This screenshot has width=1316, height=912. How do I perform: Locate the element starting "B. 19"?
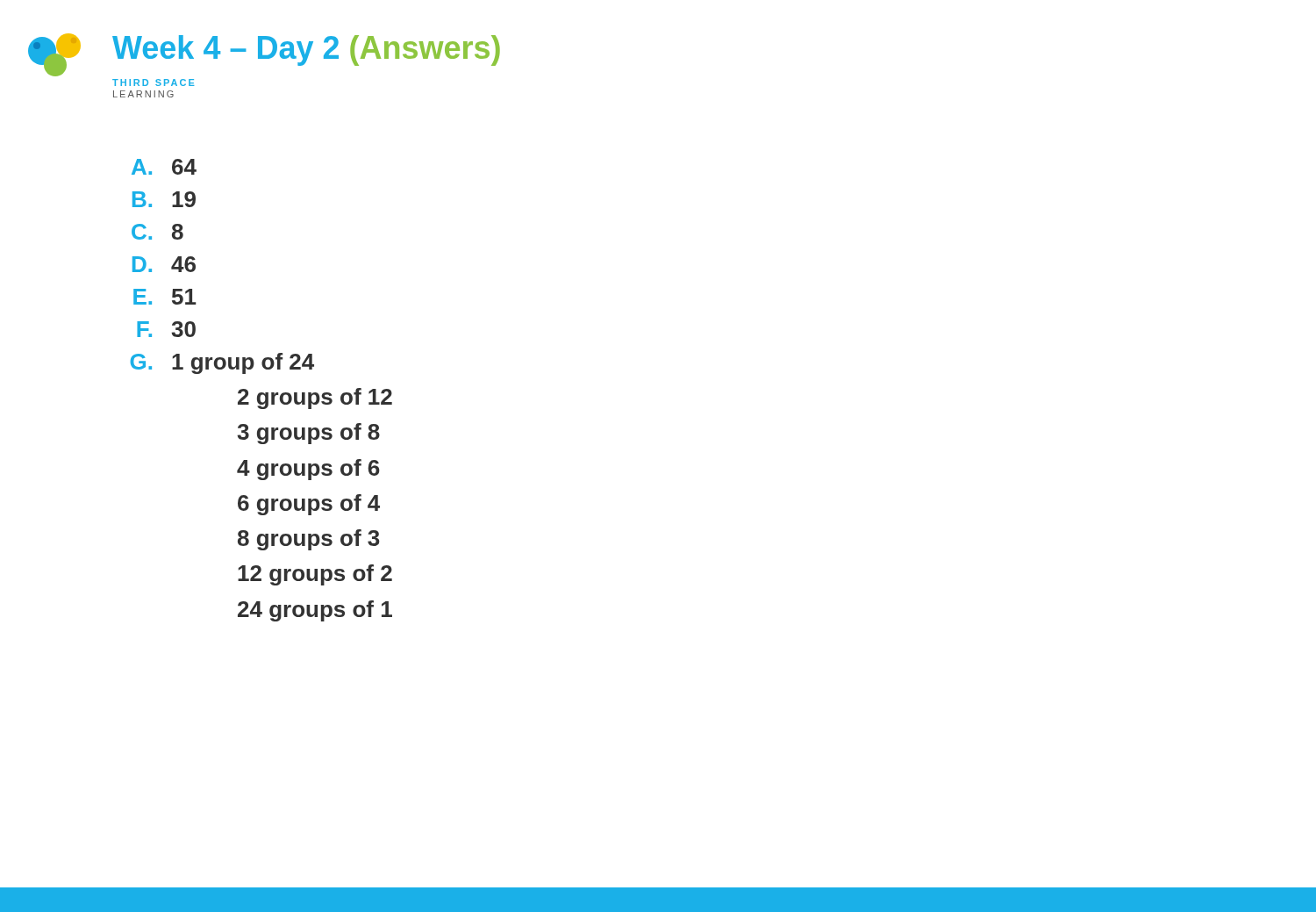coord(151,200)
